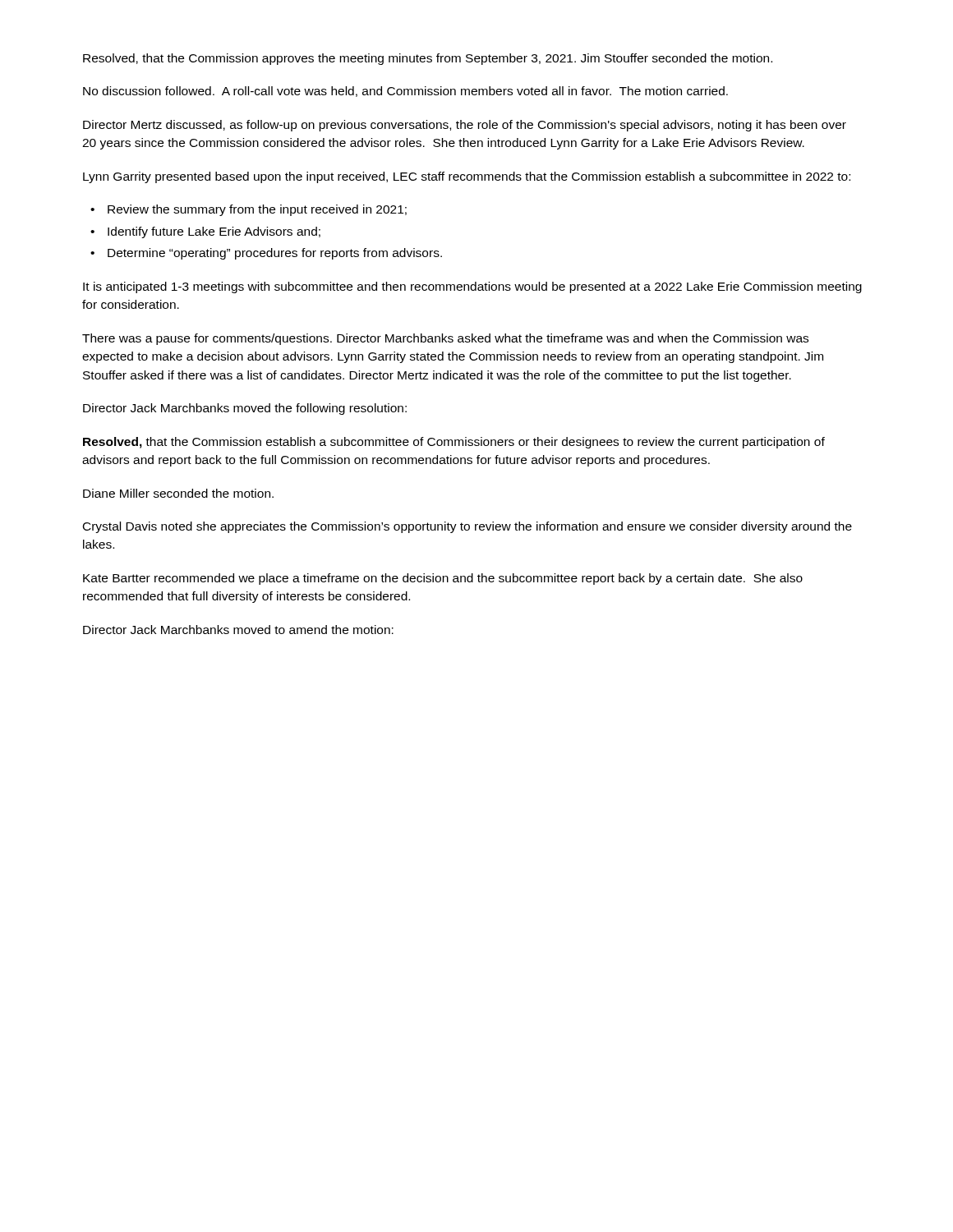Image resolution: width=953 pixels, height=1232 pixels.
Task: Select the list item that says "Determine “operating” procedures for reports"
Action: point(275,253)
